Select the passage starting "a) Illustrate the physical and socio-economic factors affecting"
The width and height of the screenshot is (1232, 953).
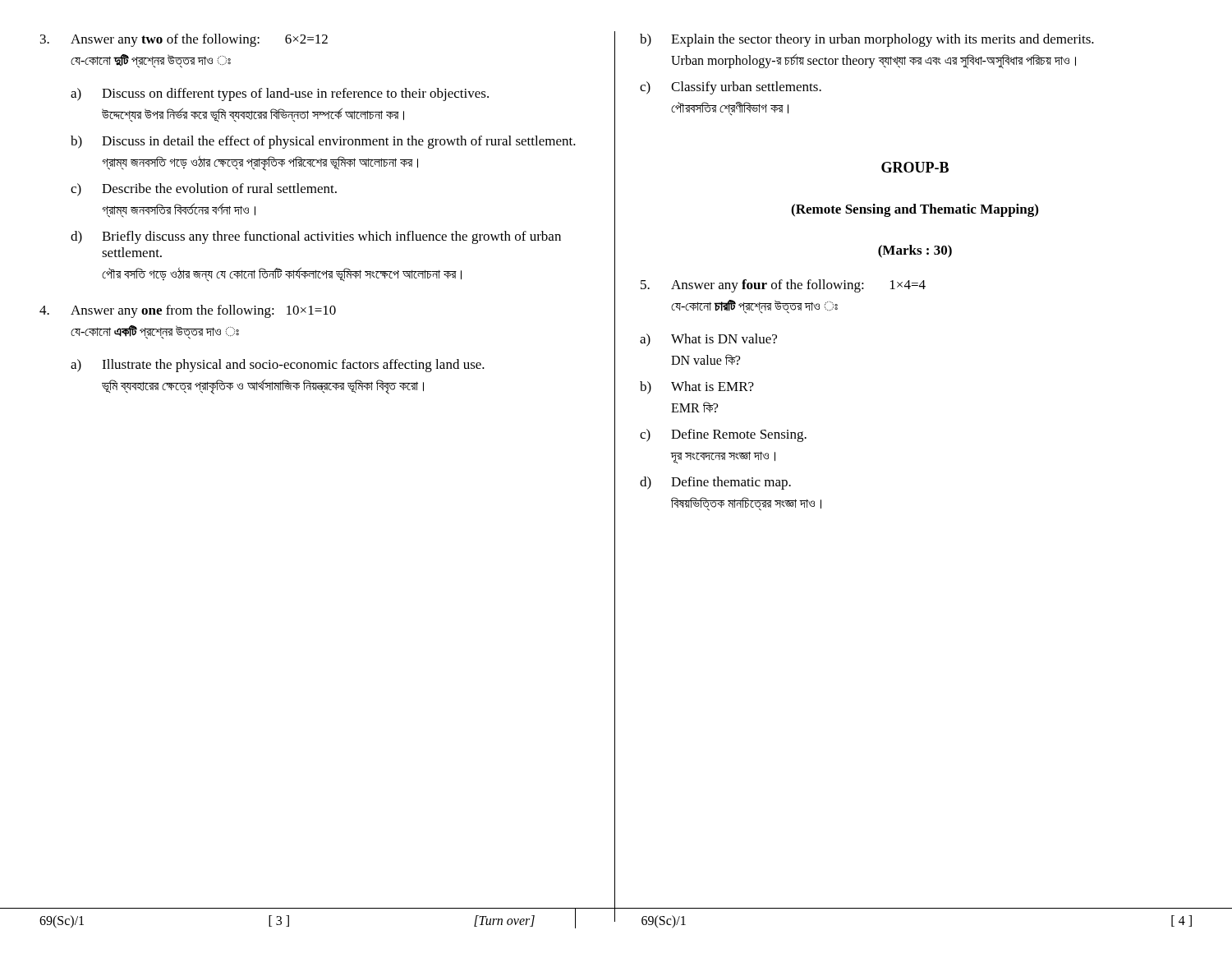tap(330, 376)
